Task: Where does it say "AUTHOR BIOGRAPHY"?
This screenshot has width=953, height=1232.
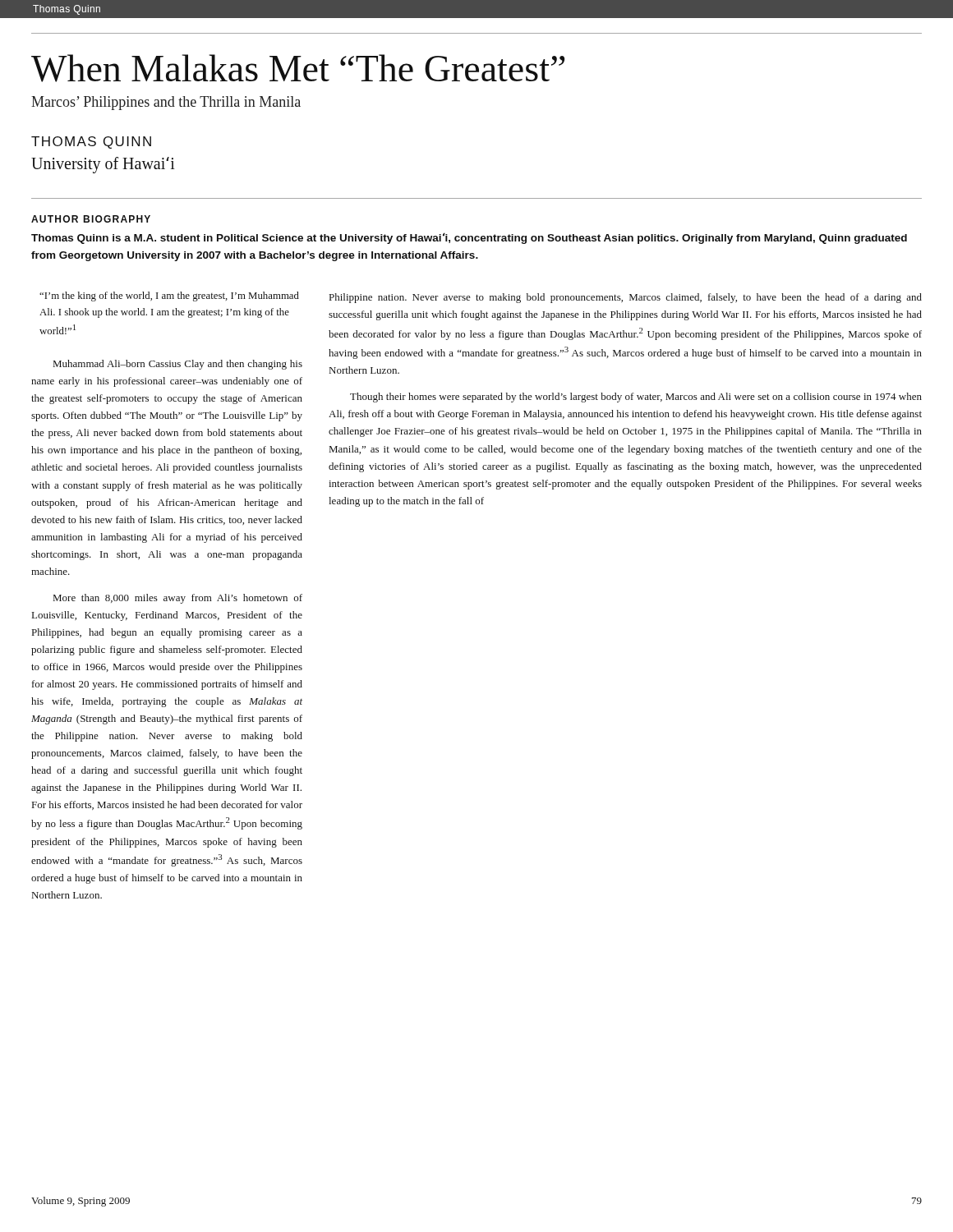Action: [91, 219]
